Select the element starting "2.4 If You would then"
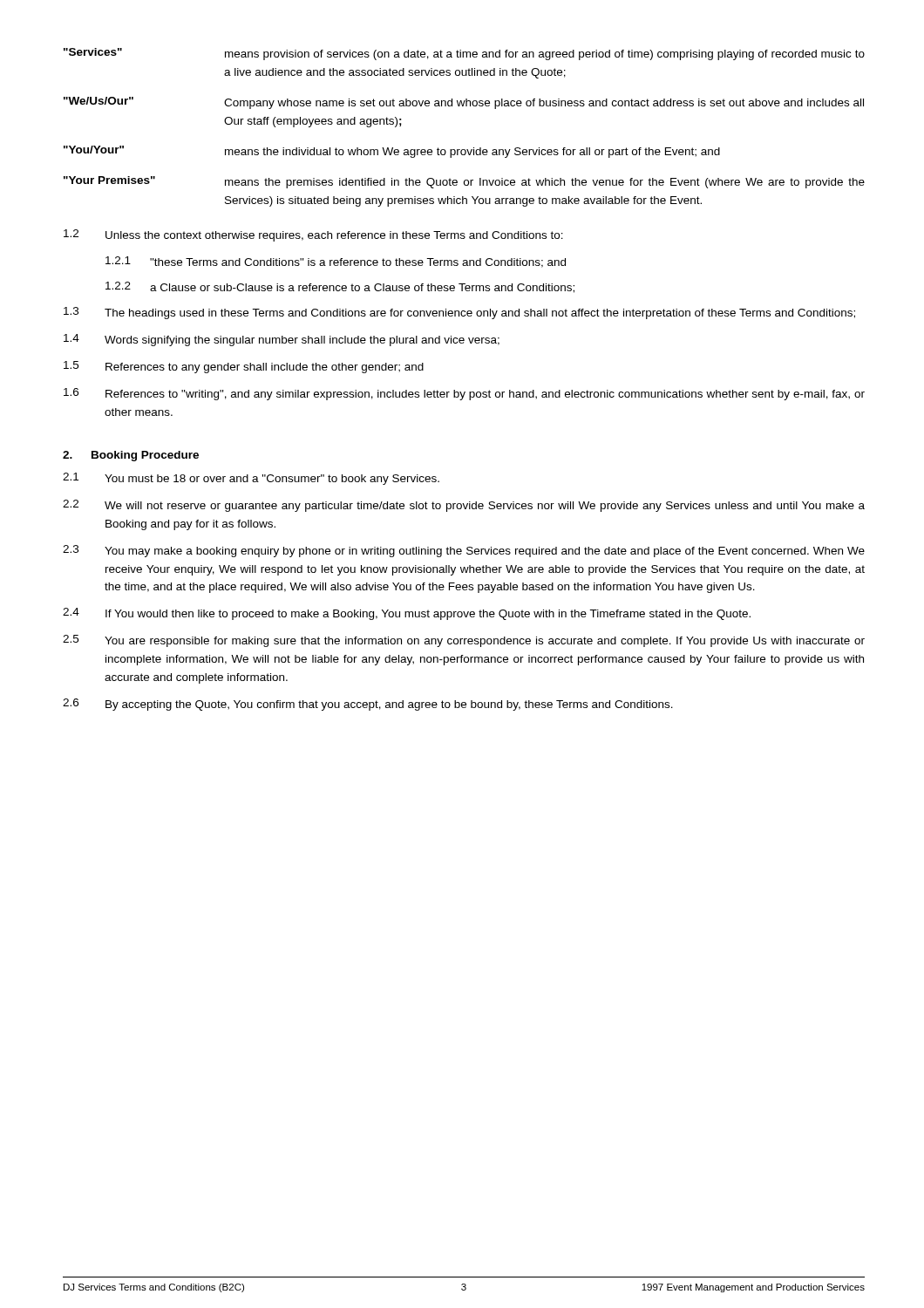Viewport: 924px width, 1308px height. [x=464, y=615]
